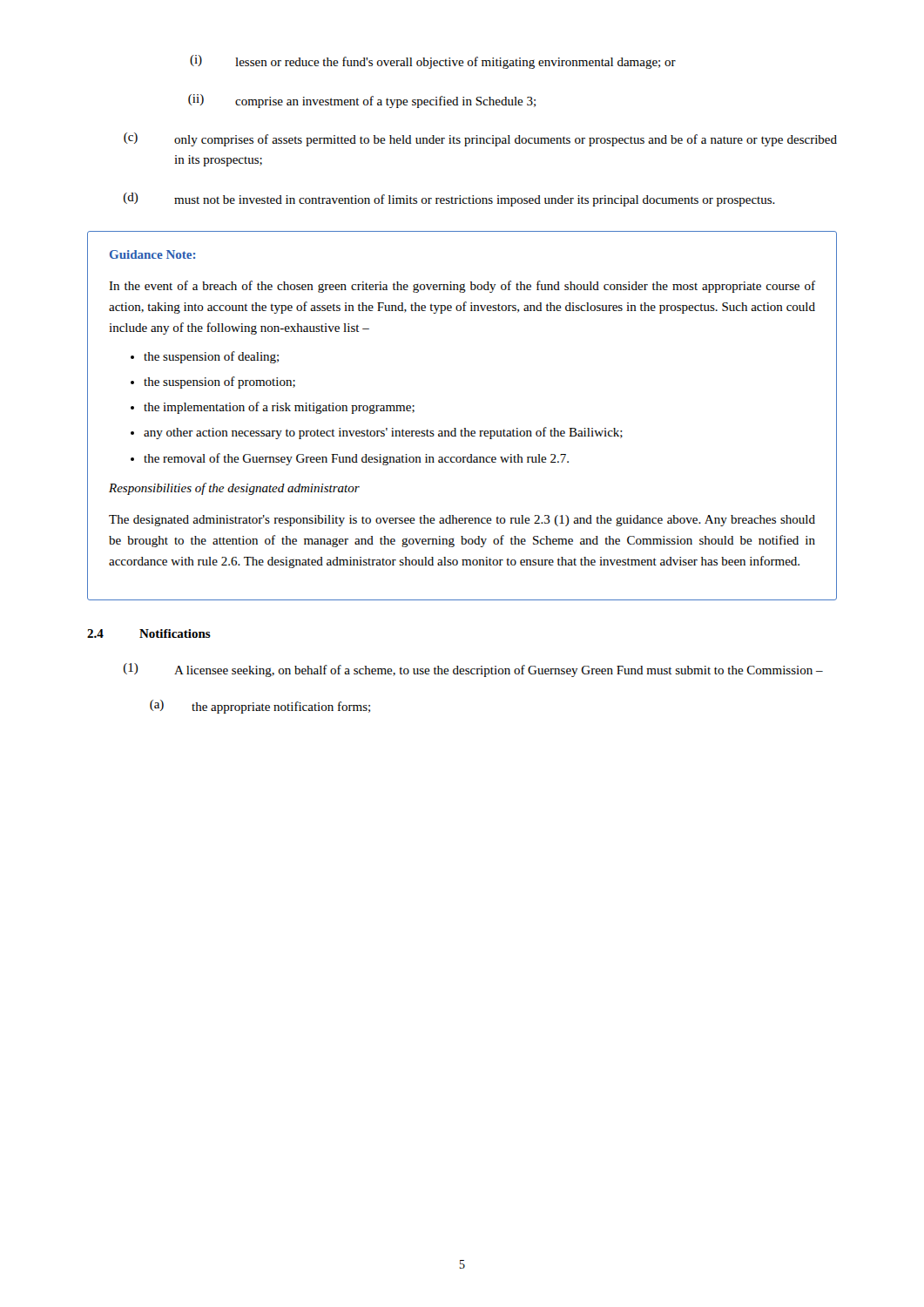Find the block on this page that starts "(d) must not be invested in contravention of"
The image size is (924, 1307).
click(462, 200)
